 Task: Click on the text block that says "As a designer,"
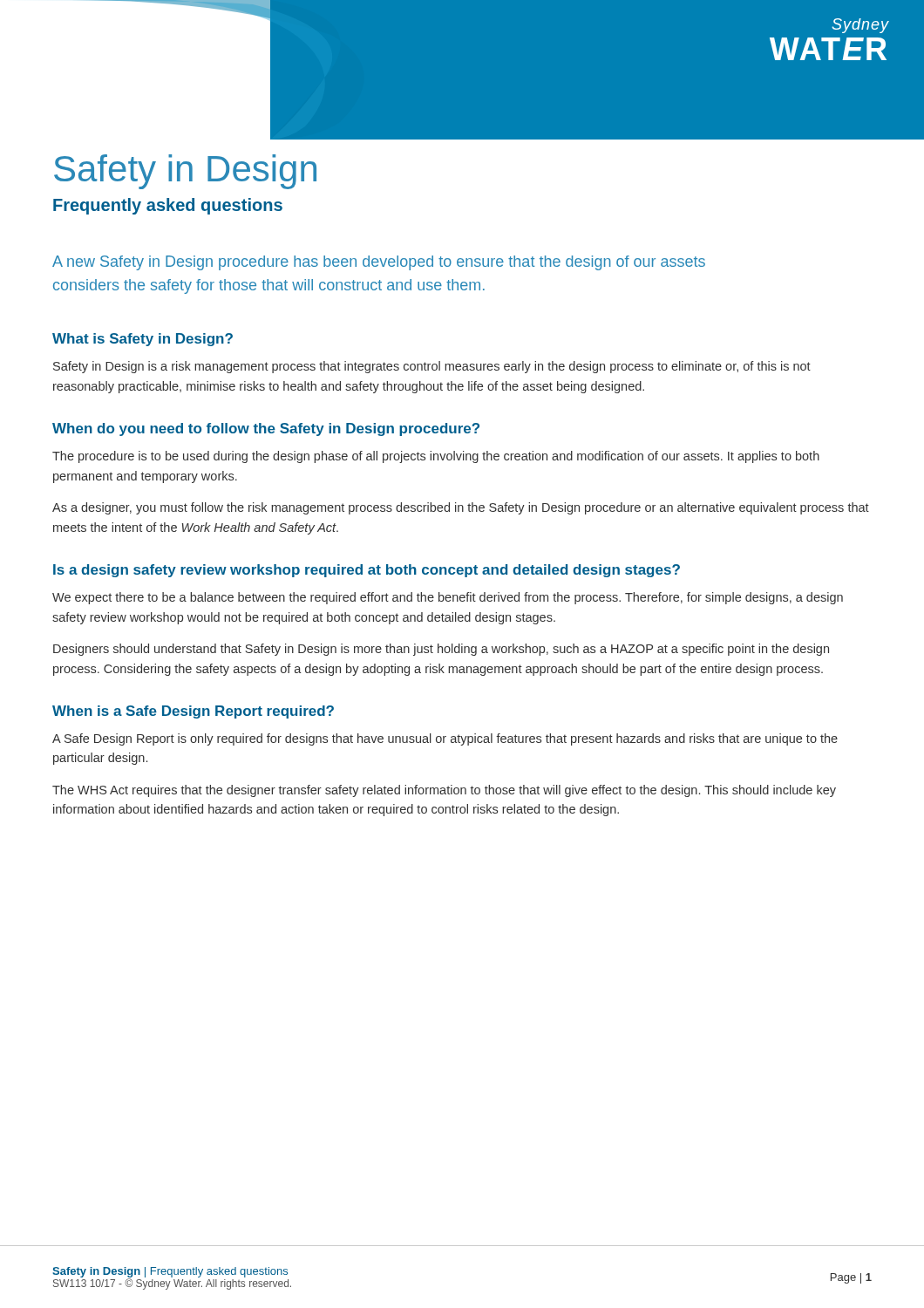pos(462,518)
